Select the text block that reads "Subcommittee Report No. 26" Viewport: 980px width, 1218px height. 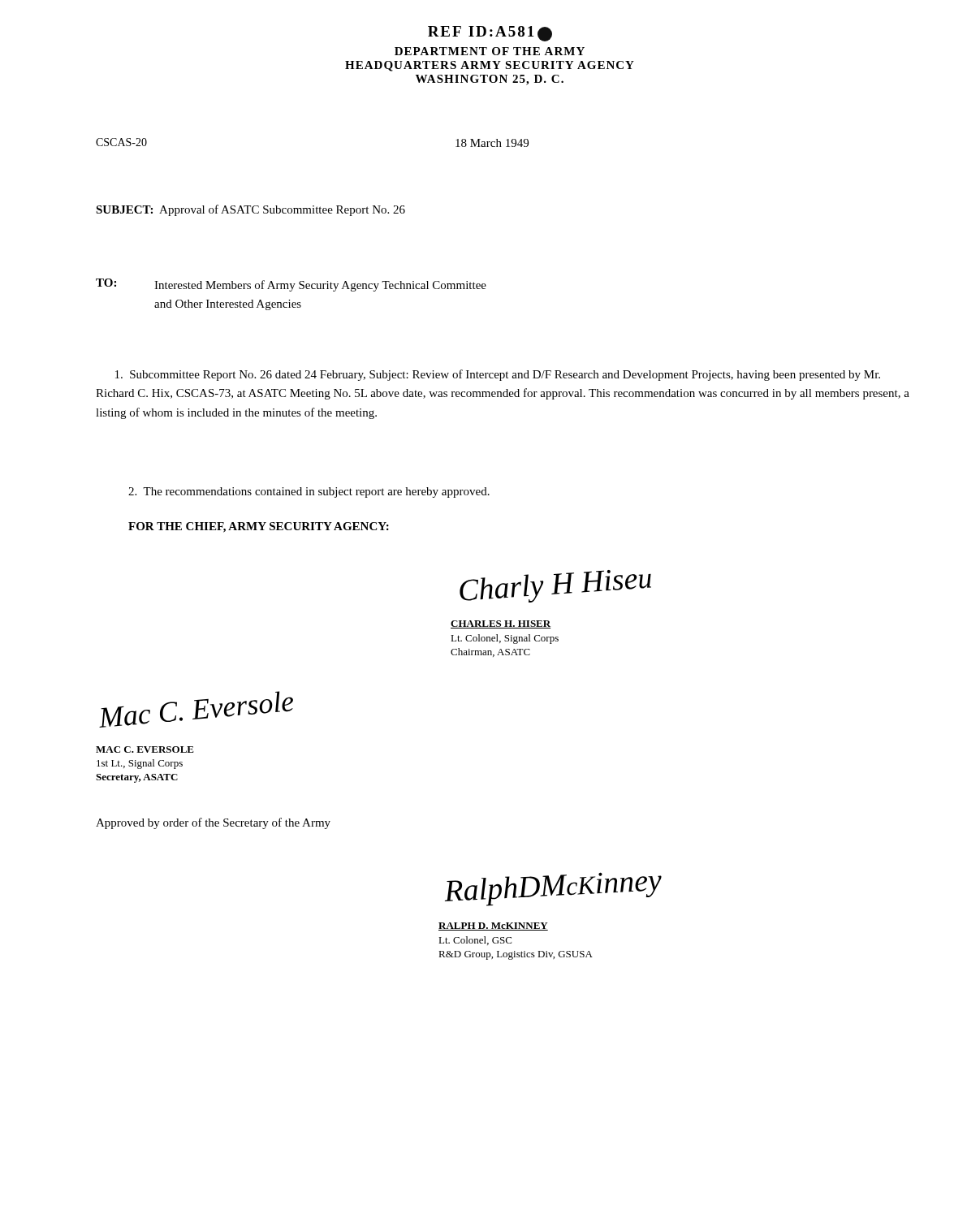(x=503, y=393)
